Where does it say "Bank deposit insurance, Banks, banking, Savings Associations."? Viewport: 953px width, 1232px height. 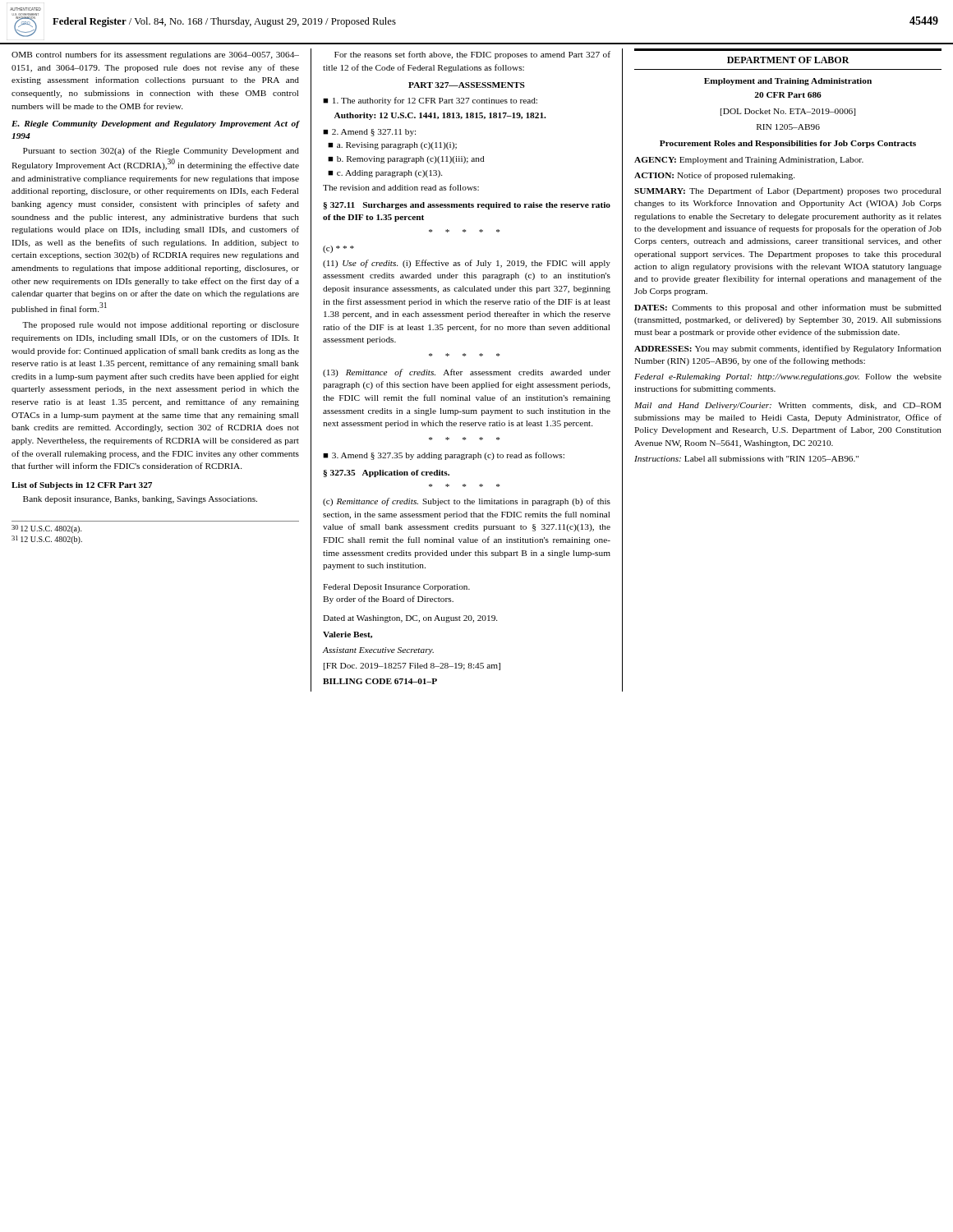(155, 499)
